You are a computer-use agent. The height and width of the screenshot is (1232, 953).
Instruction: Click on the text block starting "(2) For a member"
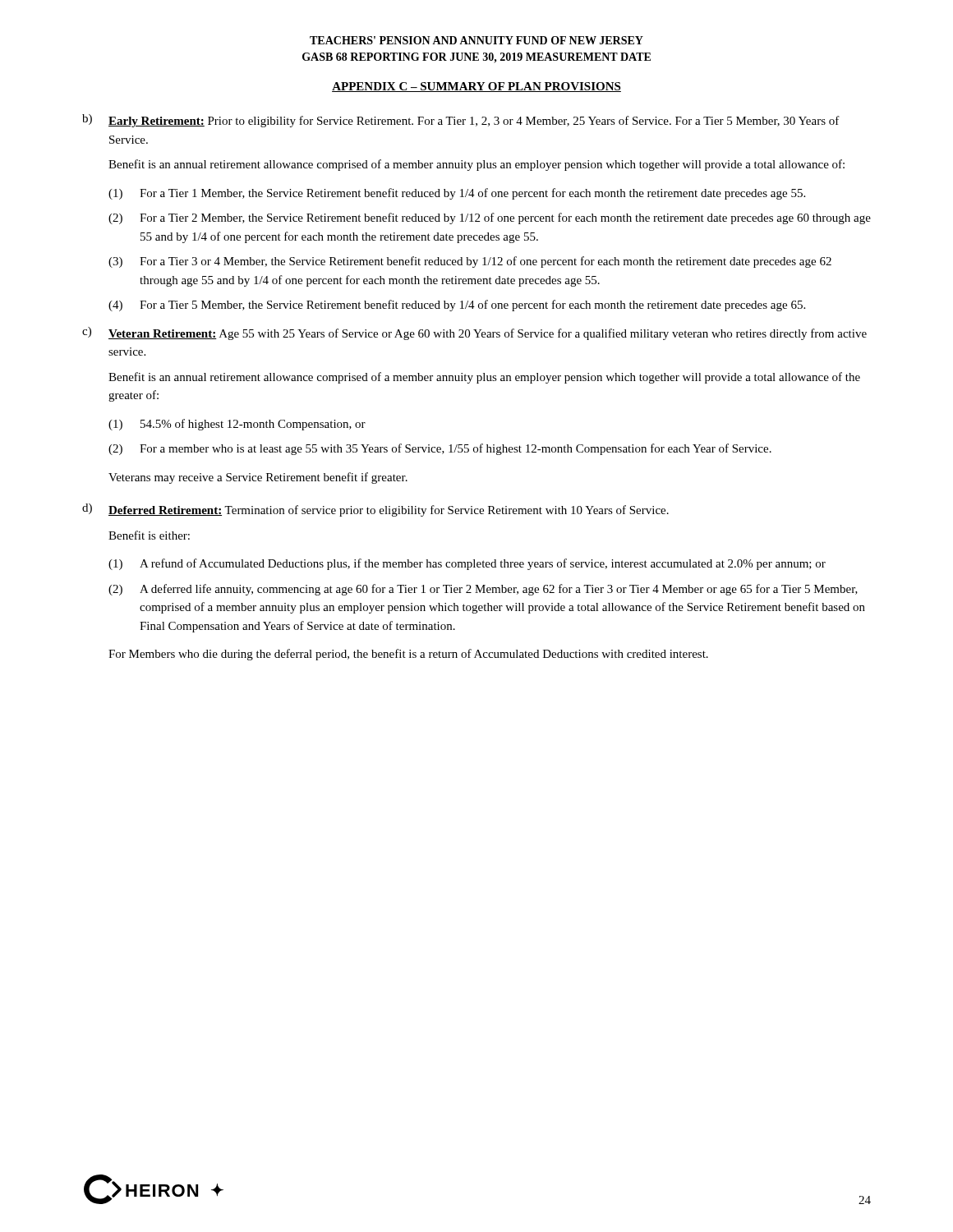pyautogui.click(x=490, y=449)
